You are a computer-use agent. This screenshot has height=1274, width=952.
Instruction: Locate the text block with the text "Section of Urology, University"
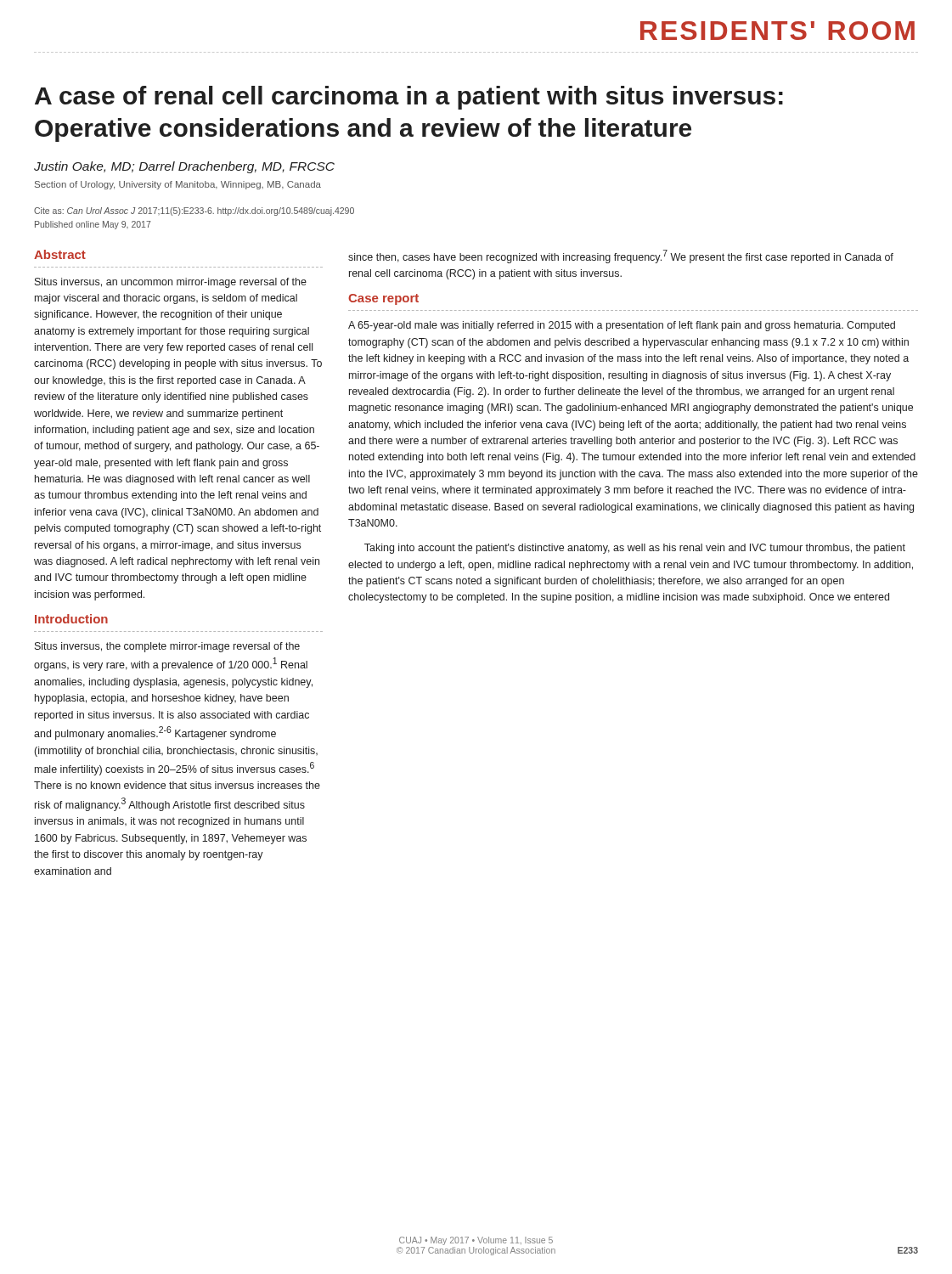(x=177, y=184)
